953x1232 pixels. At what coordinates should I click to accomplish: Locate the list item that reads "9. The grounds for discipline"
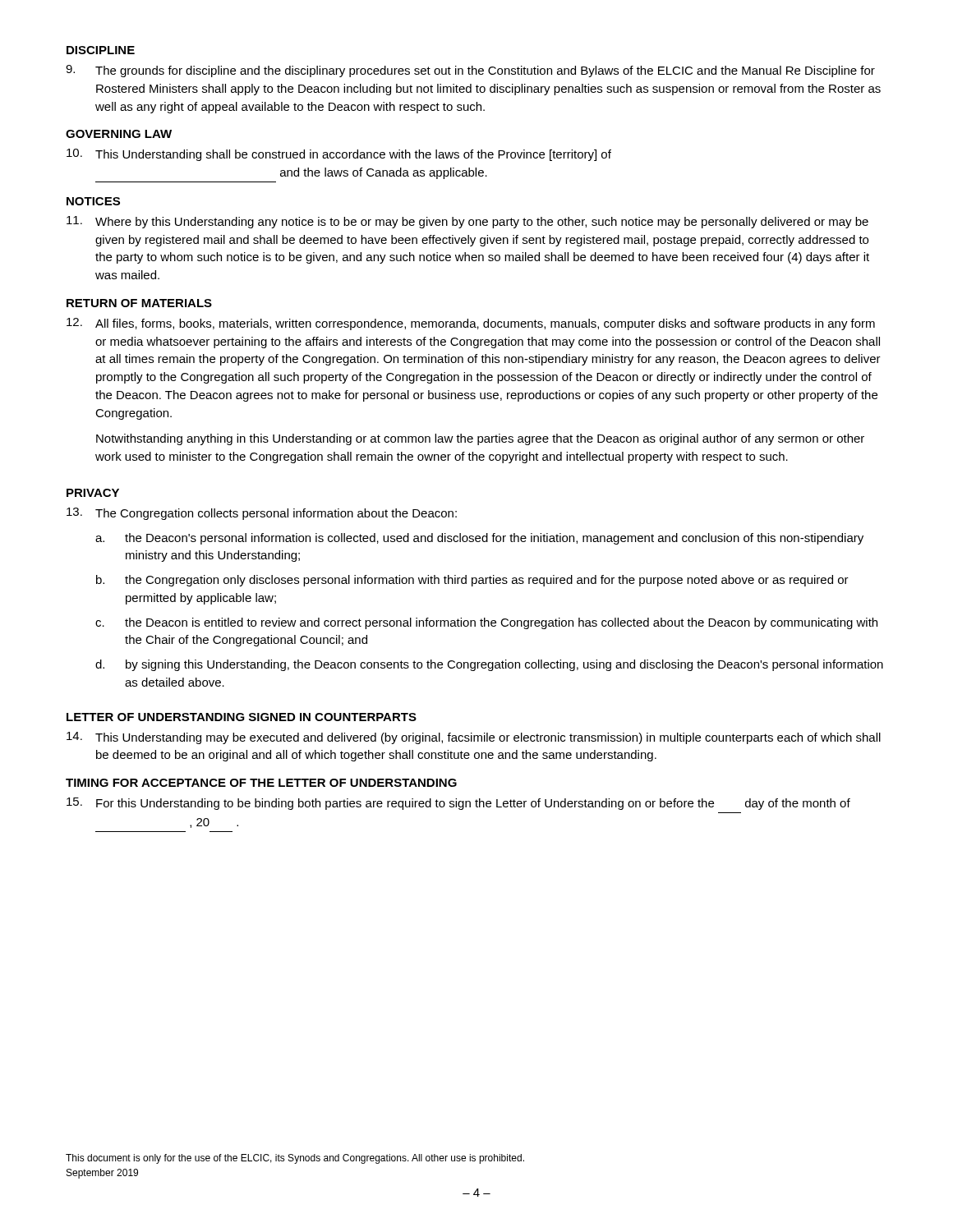coord(476,88)
